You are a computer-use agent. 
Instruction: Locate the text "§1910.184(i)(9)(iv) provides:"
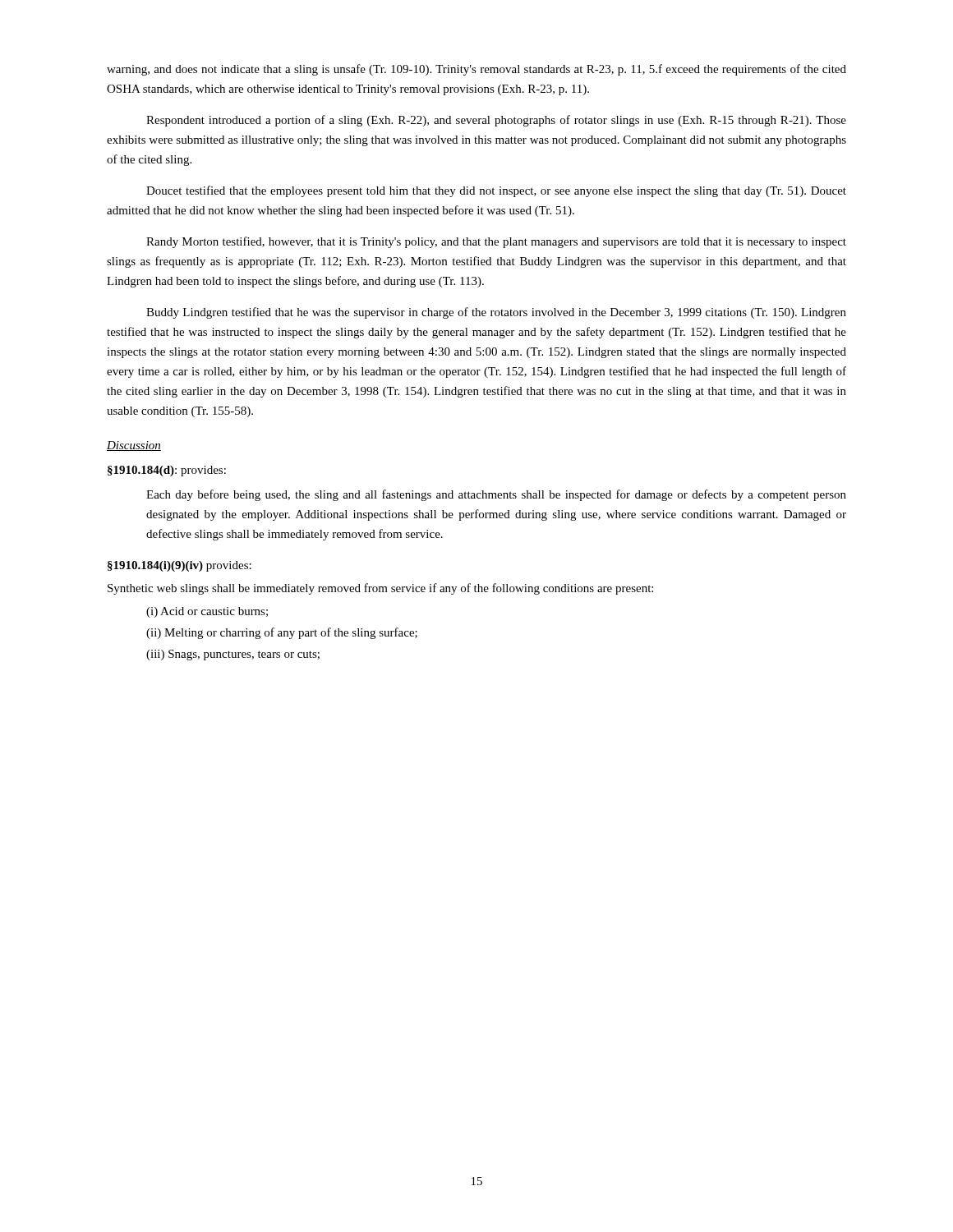(180, 566)
